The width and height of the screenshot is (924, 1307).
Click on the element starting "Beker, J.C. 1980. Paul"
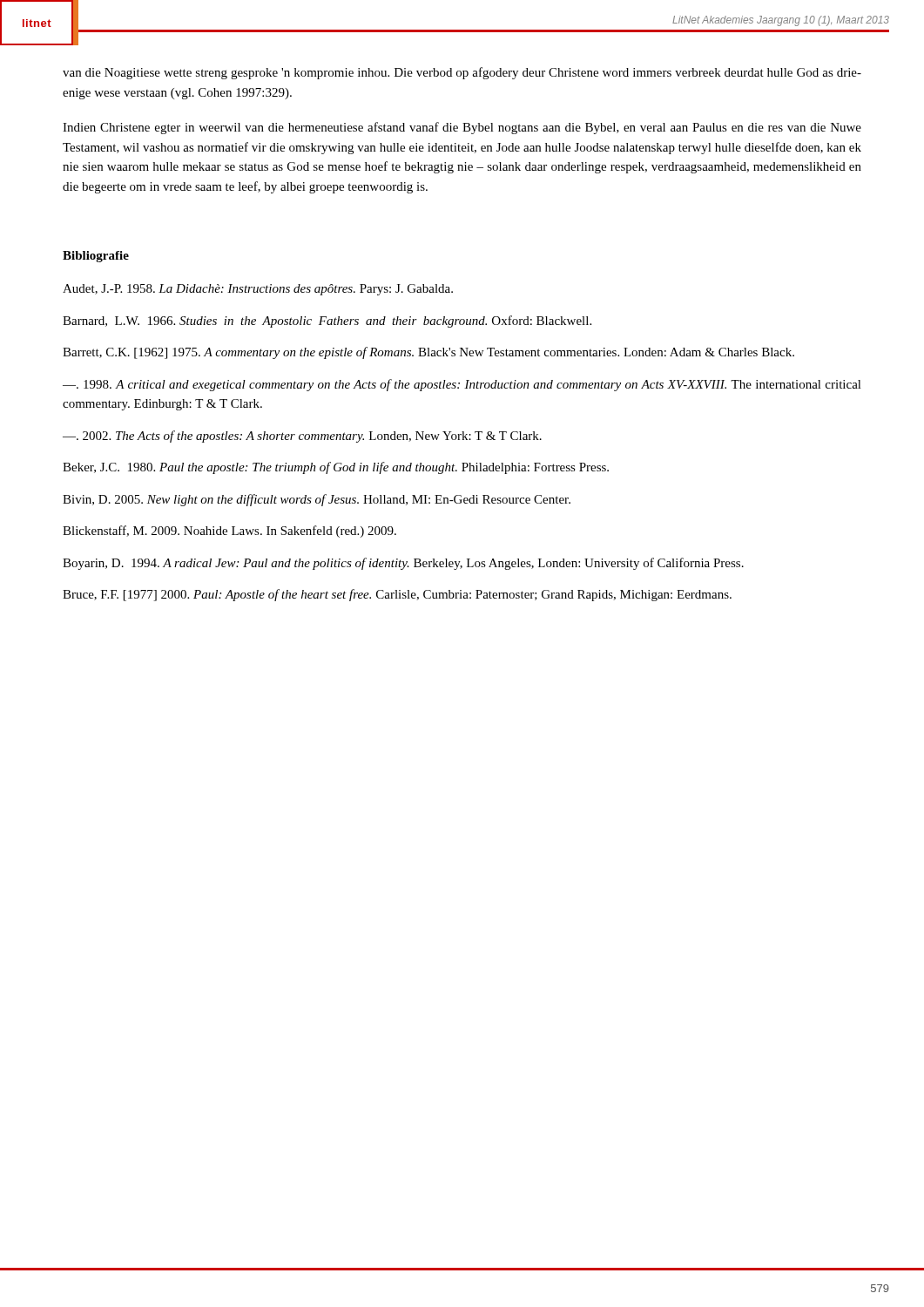pyautogui.click(x=336, y=467)
